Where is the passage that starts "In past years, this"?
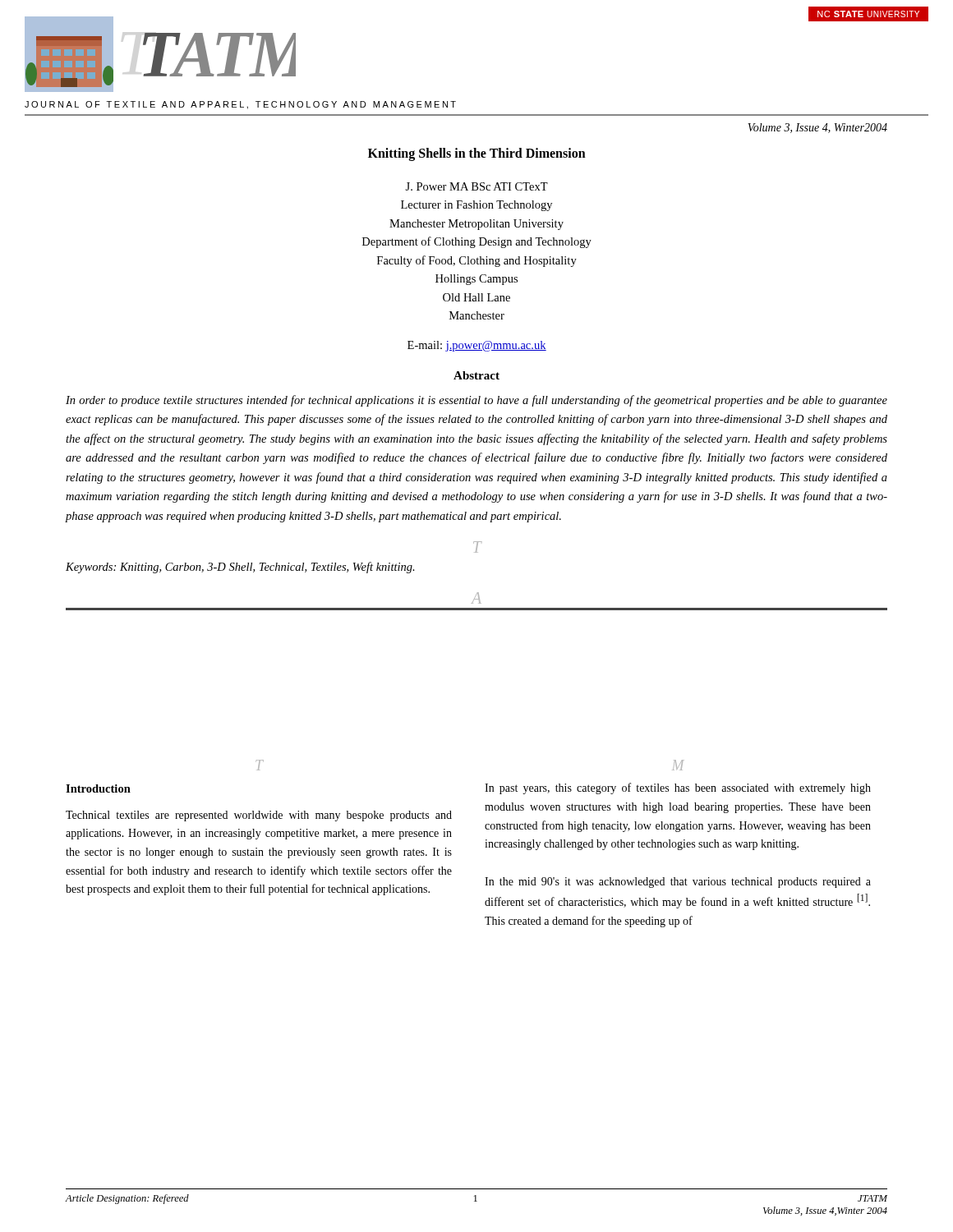The height and width of the screenshot is (1232, 953). (678, 816)
